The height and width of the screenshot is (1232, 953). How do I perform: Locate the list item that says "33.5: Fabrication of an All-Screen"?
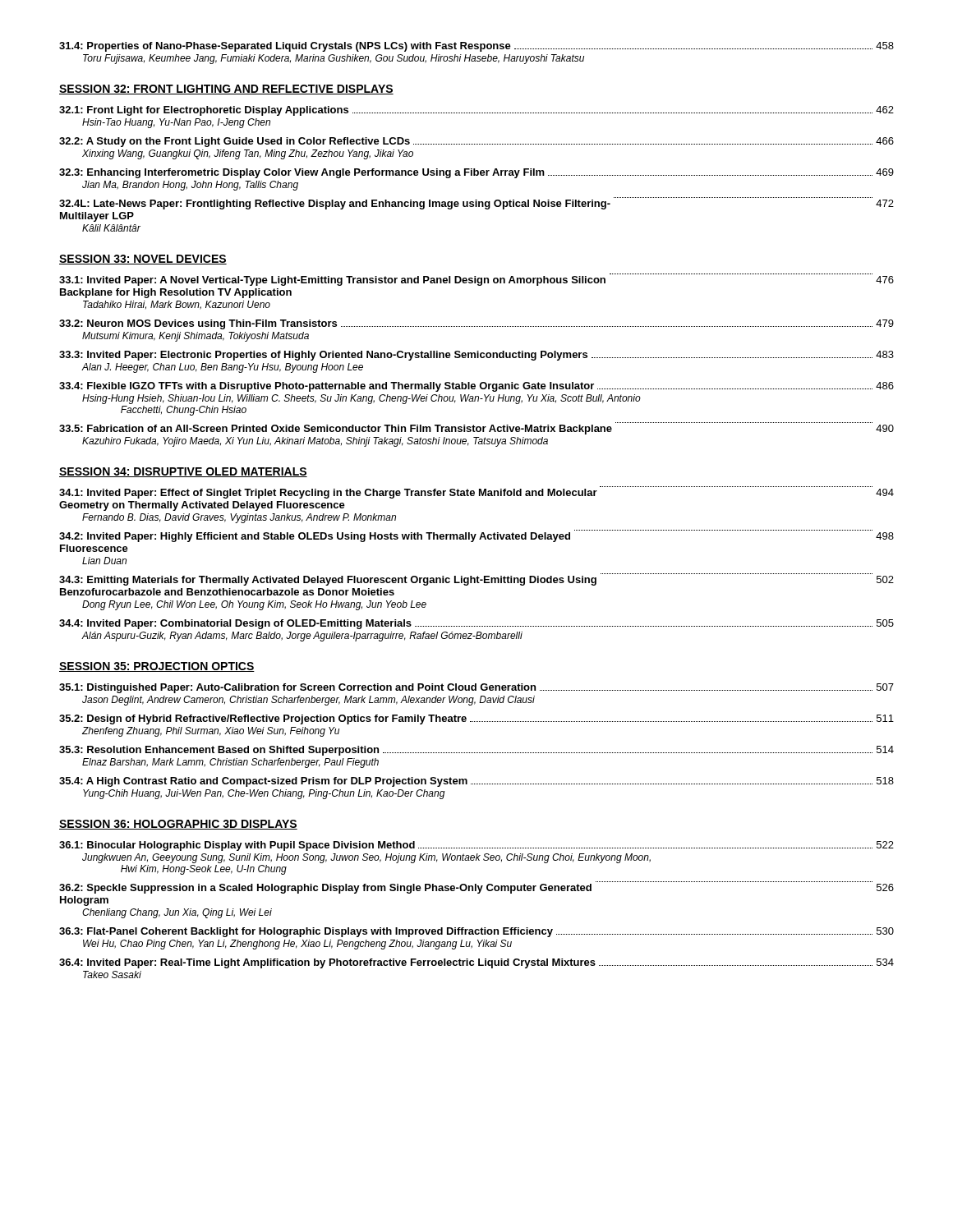[476, 435]
